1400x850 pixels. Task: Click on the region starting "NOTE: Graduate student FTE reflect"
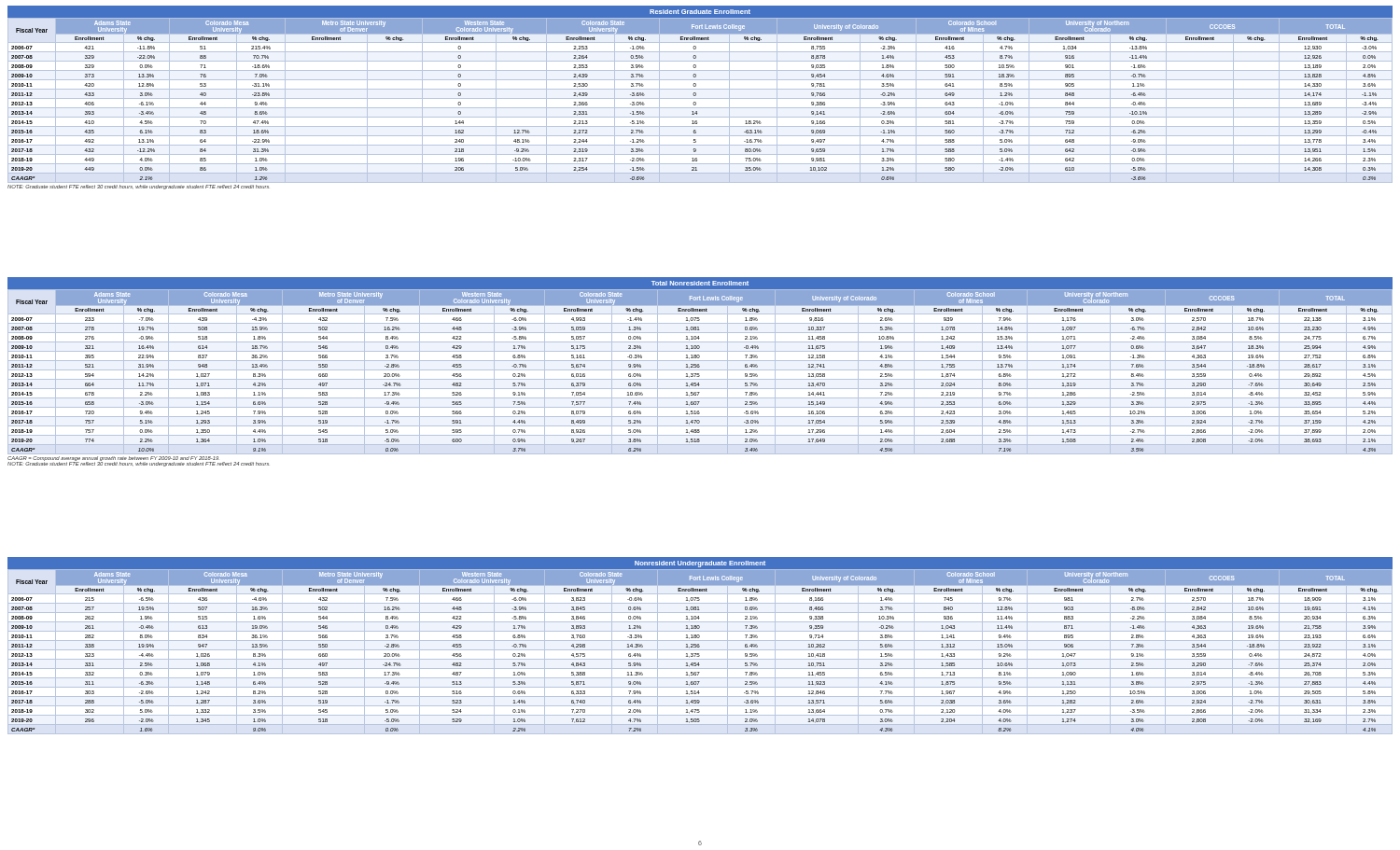[139, 187]
